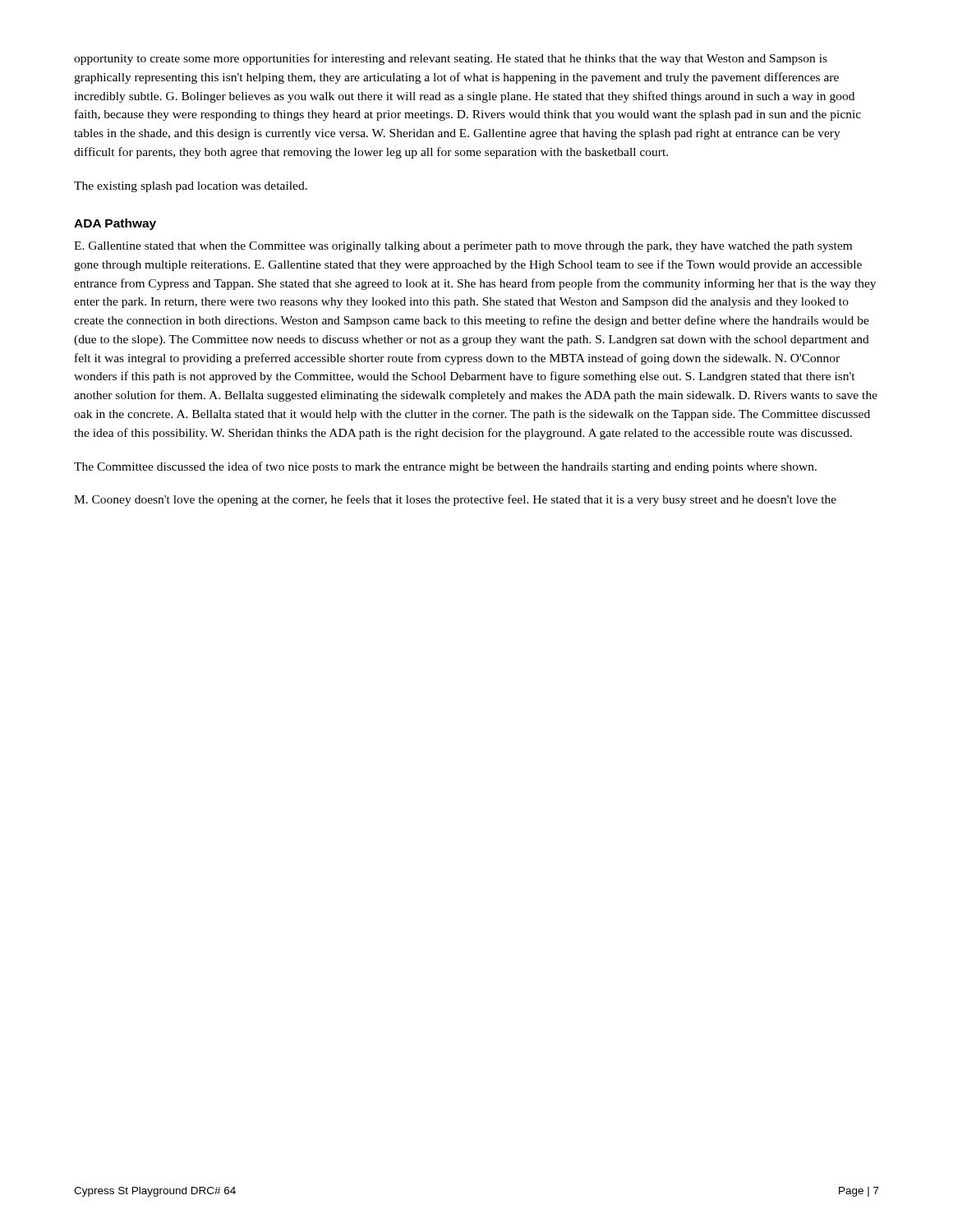Locate the text block starting "opportunity to create some more"
Viewport: 953px width, 1232px height.
click(x=468, y=105)
